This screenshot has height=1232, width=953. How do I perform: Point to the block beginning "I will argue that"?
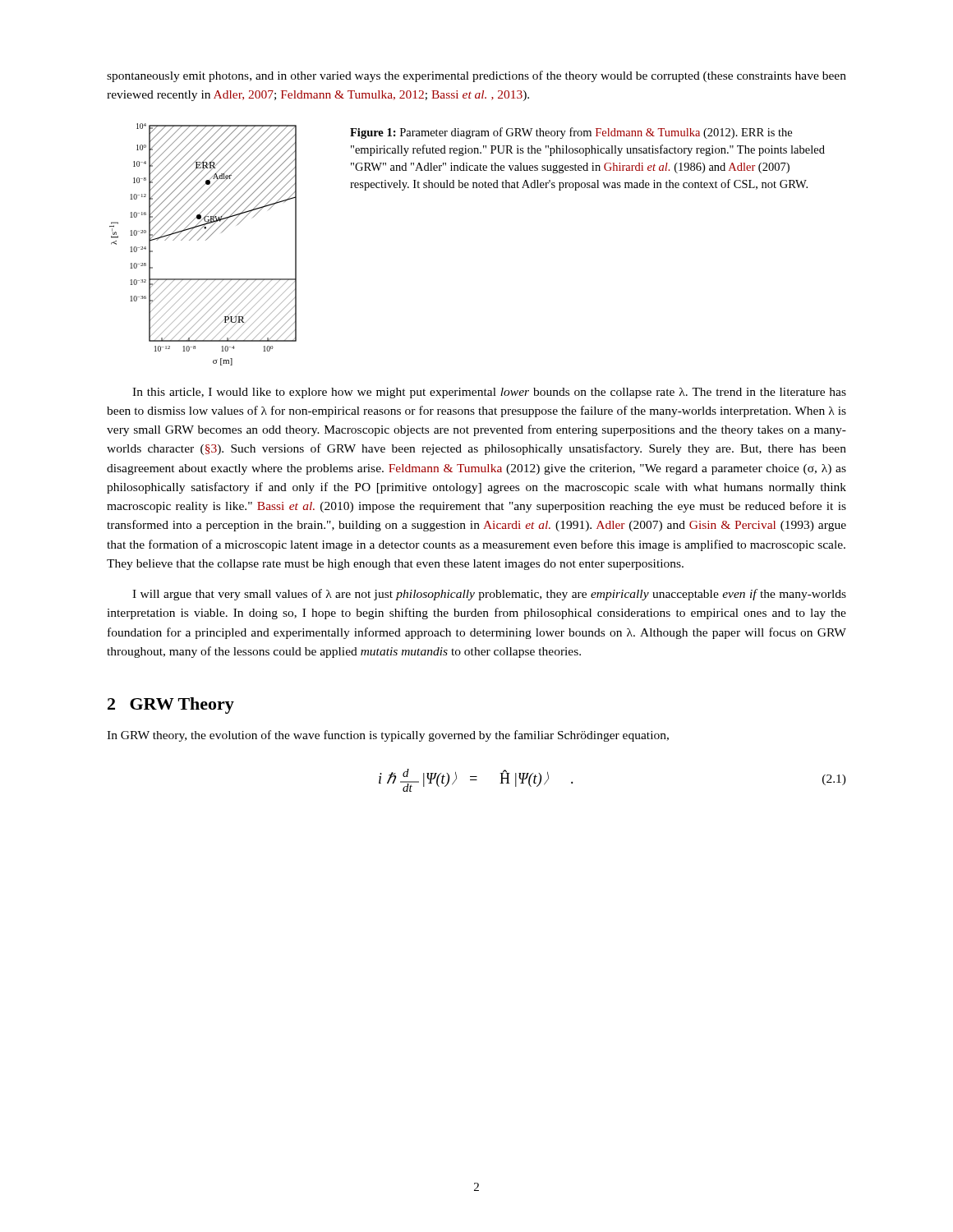click(x=476, y=622)
